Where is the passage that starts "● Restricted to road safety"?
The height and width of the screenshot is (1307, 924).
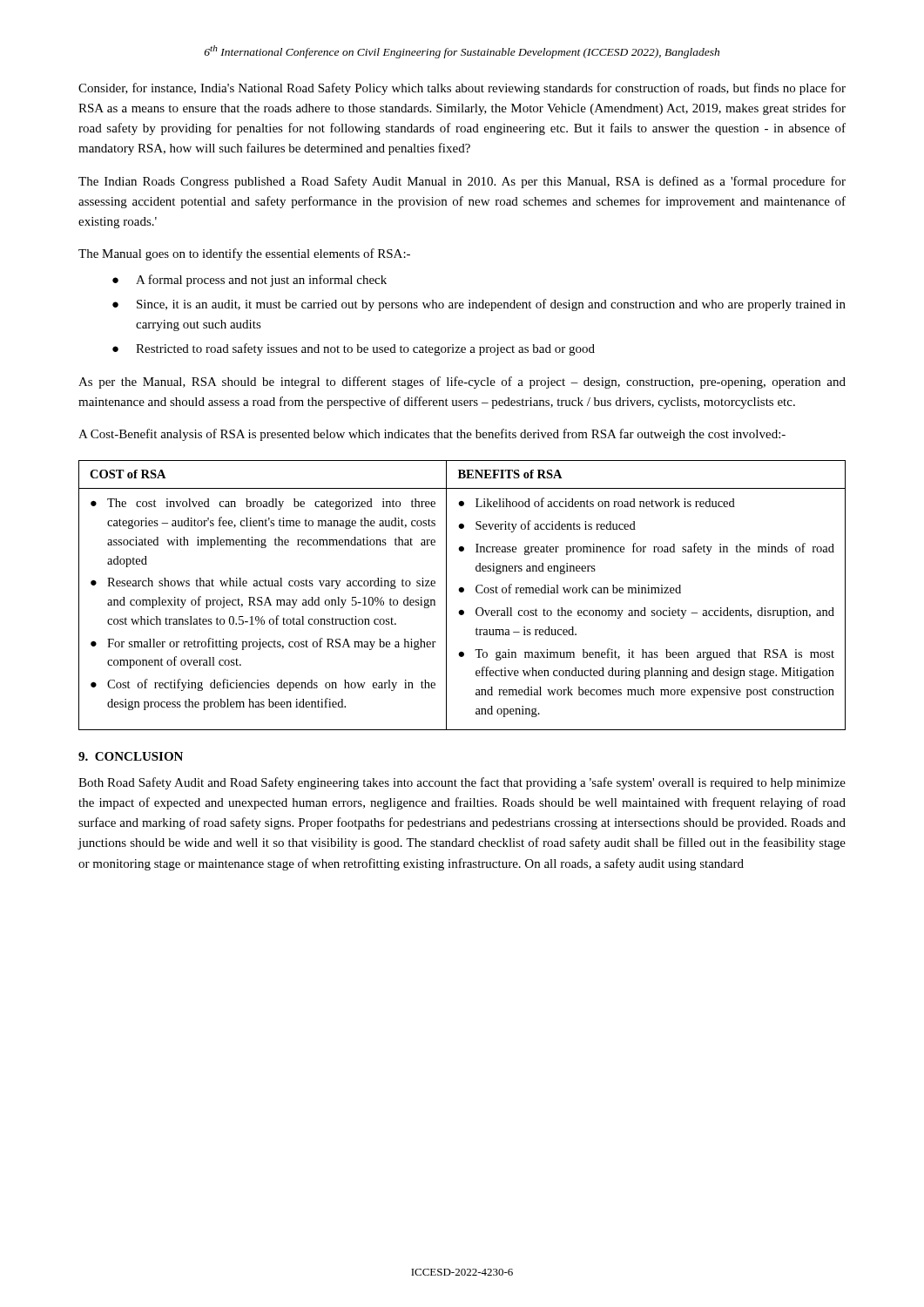click(x=462, y=349)
